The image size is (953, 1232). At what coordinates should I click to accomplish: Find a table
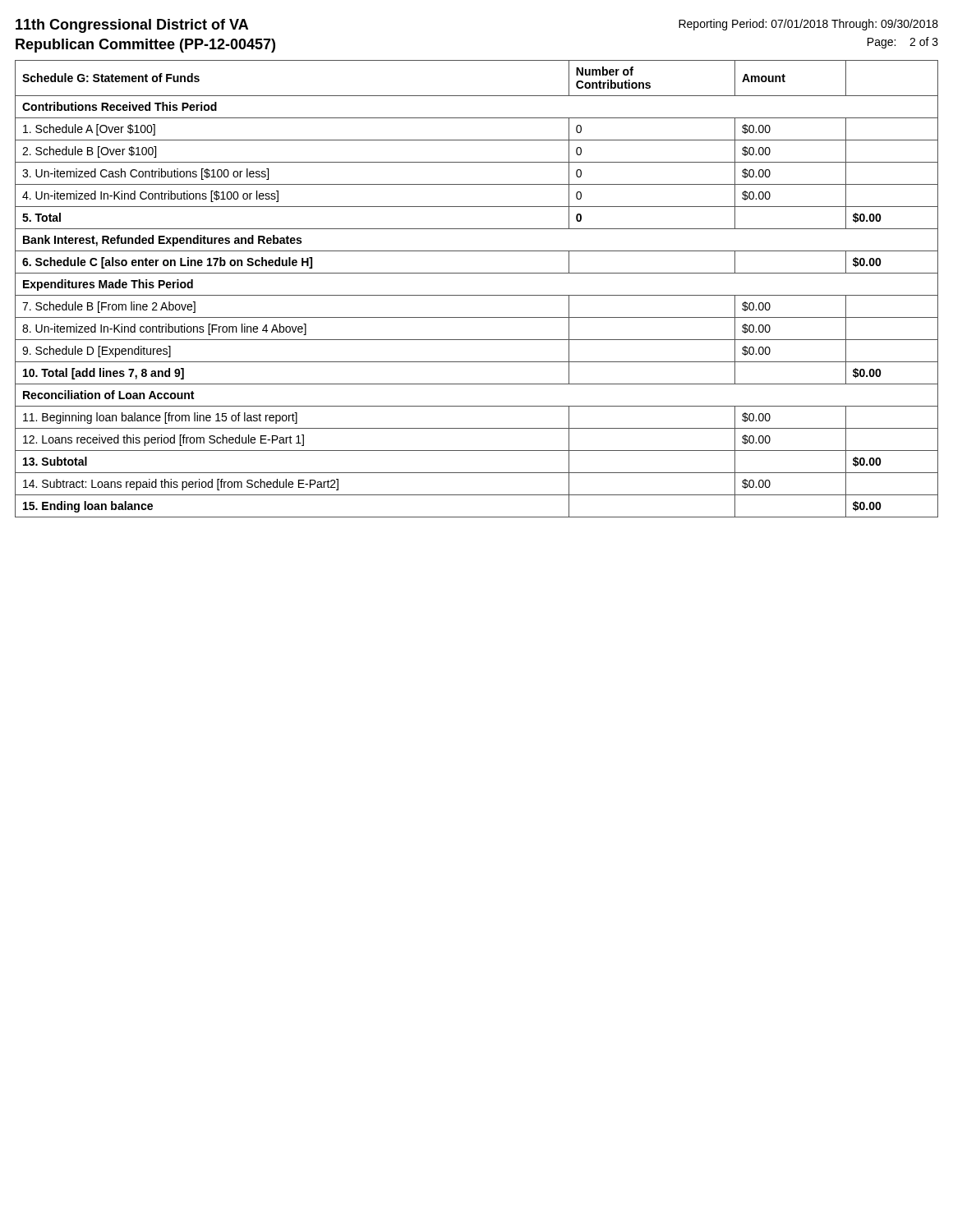(x=476, y=288)
